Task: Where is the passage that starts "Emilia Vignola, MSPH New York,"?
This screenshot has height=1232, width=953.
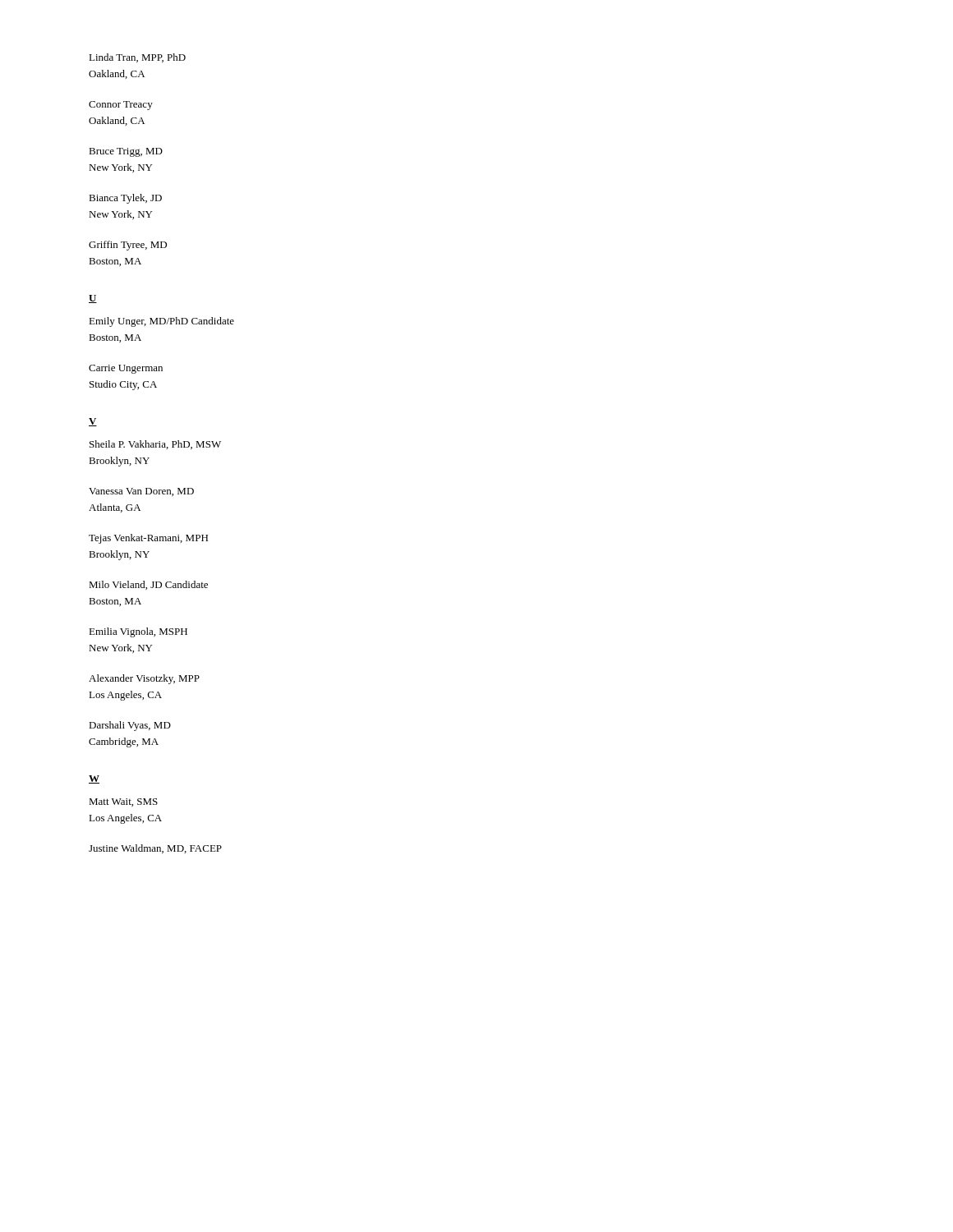Action: tap(138, 632)
